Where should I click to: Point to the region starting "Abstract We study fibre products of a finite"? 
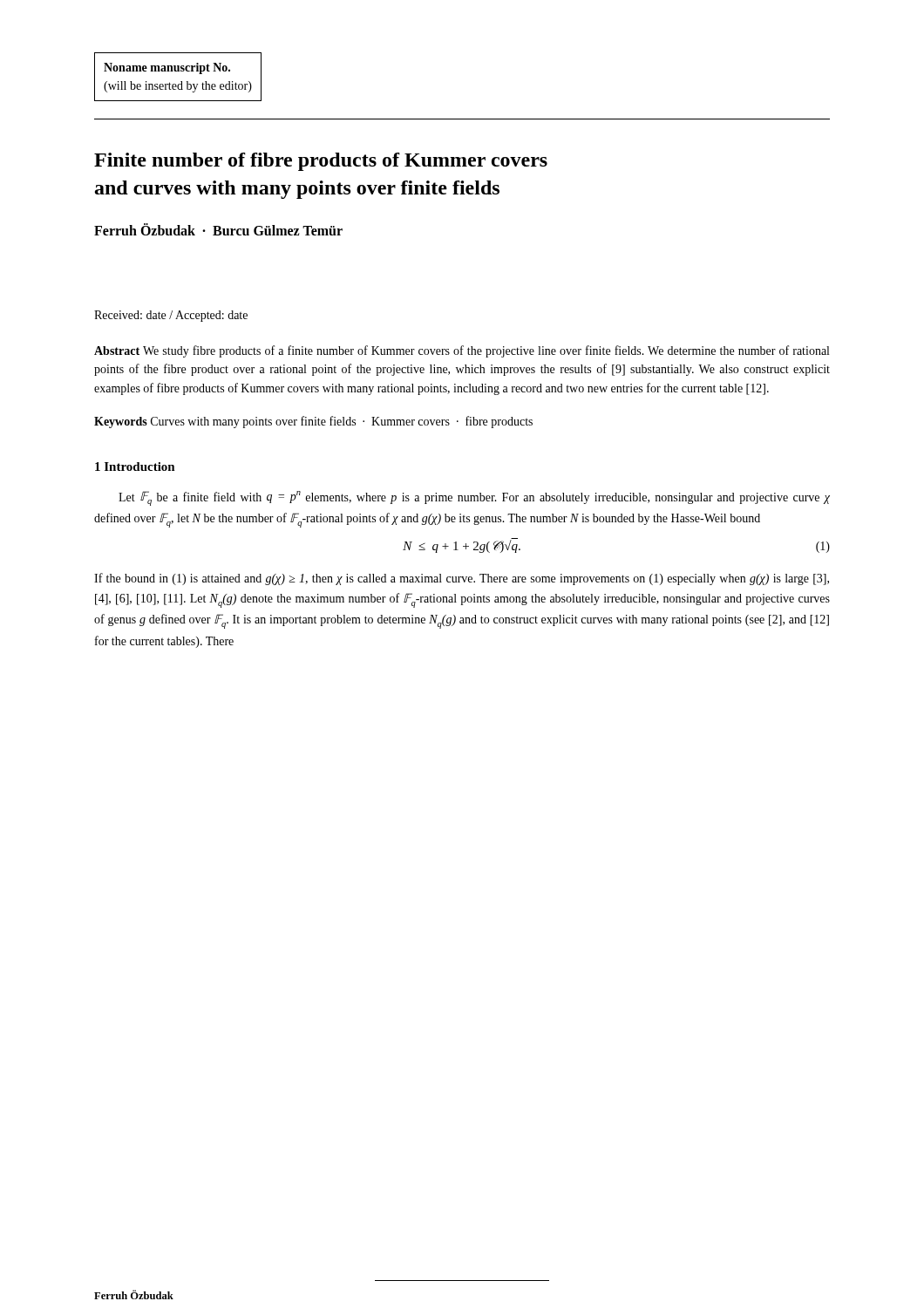pos(462,370)
